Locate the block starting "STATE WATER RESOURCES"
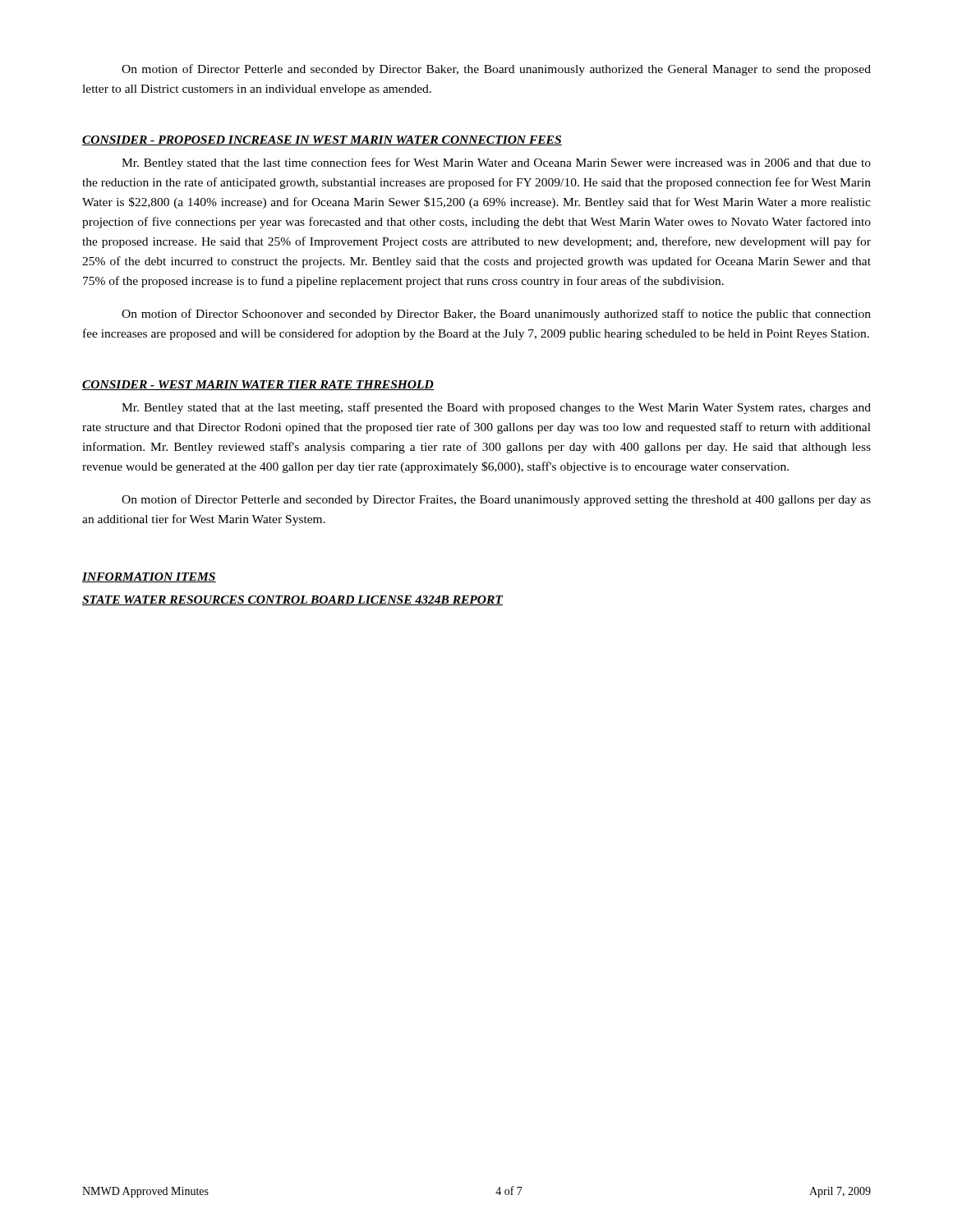 pos(292,599)
